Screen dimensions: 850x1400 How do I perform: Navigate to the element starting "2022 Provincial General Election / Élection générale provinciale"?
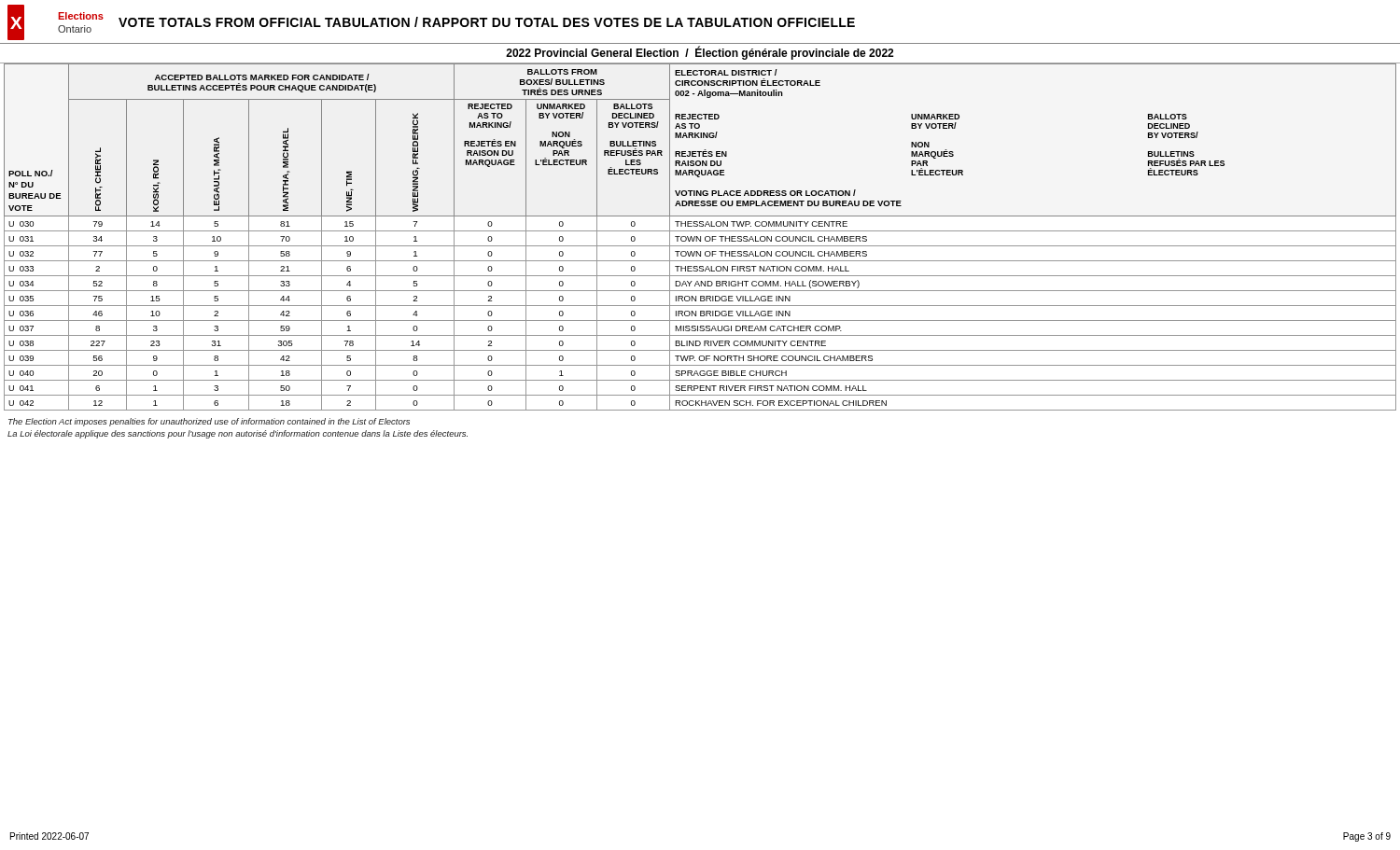pos(700,53)
